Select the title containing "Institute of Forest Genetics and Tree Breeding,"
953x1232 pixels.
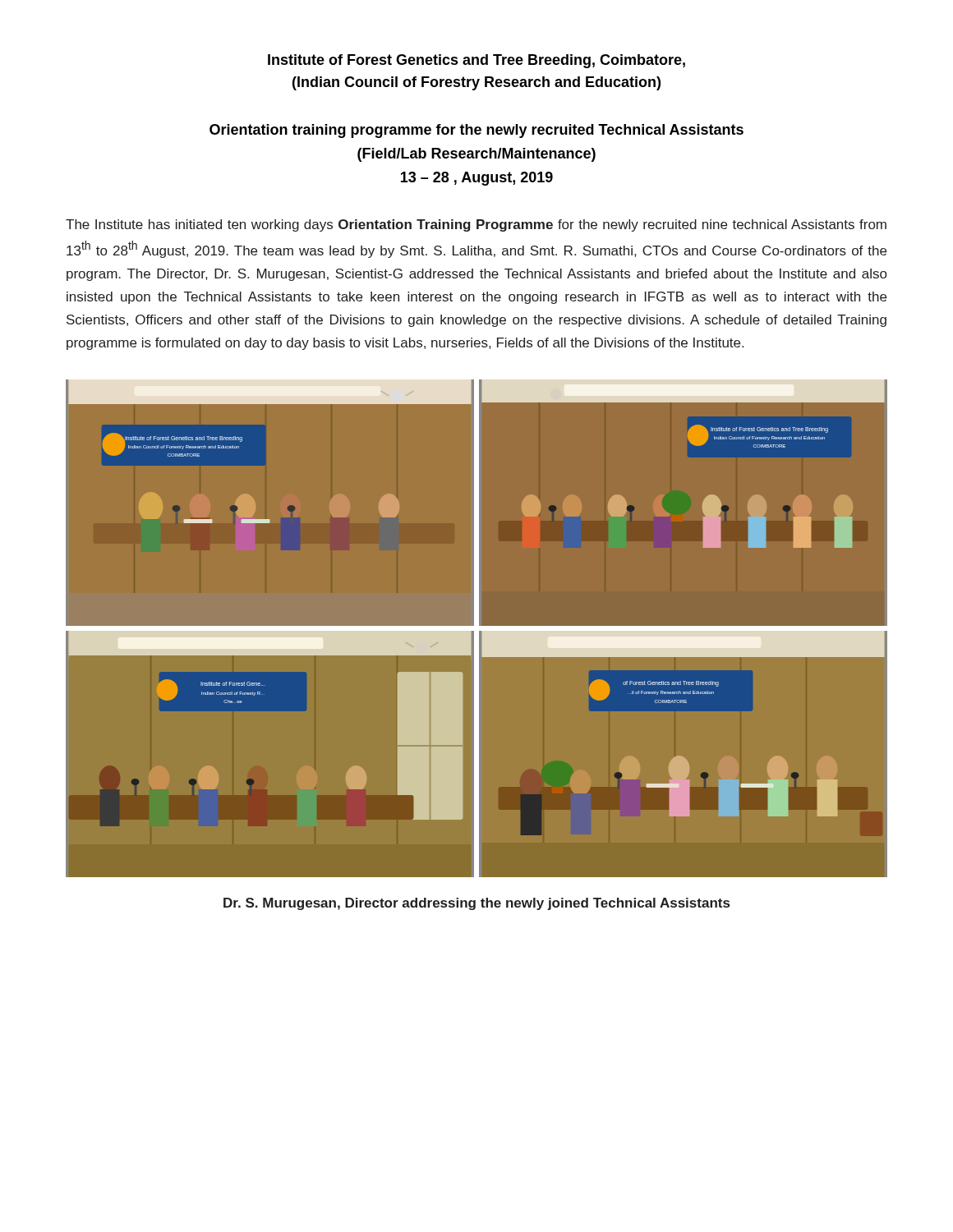(x=476, y=71)
